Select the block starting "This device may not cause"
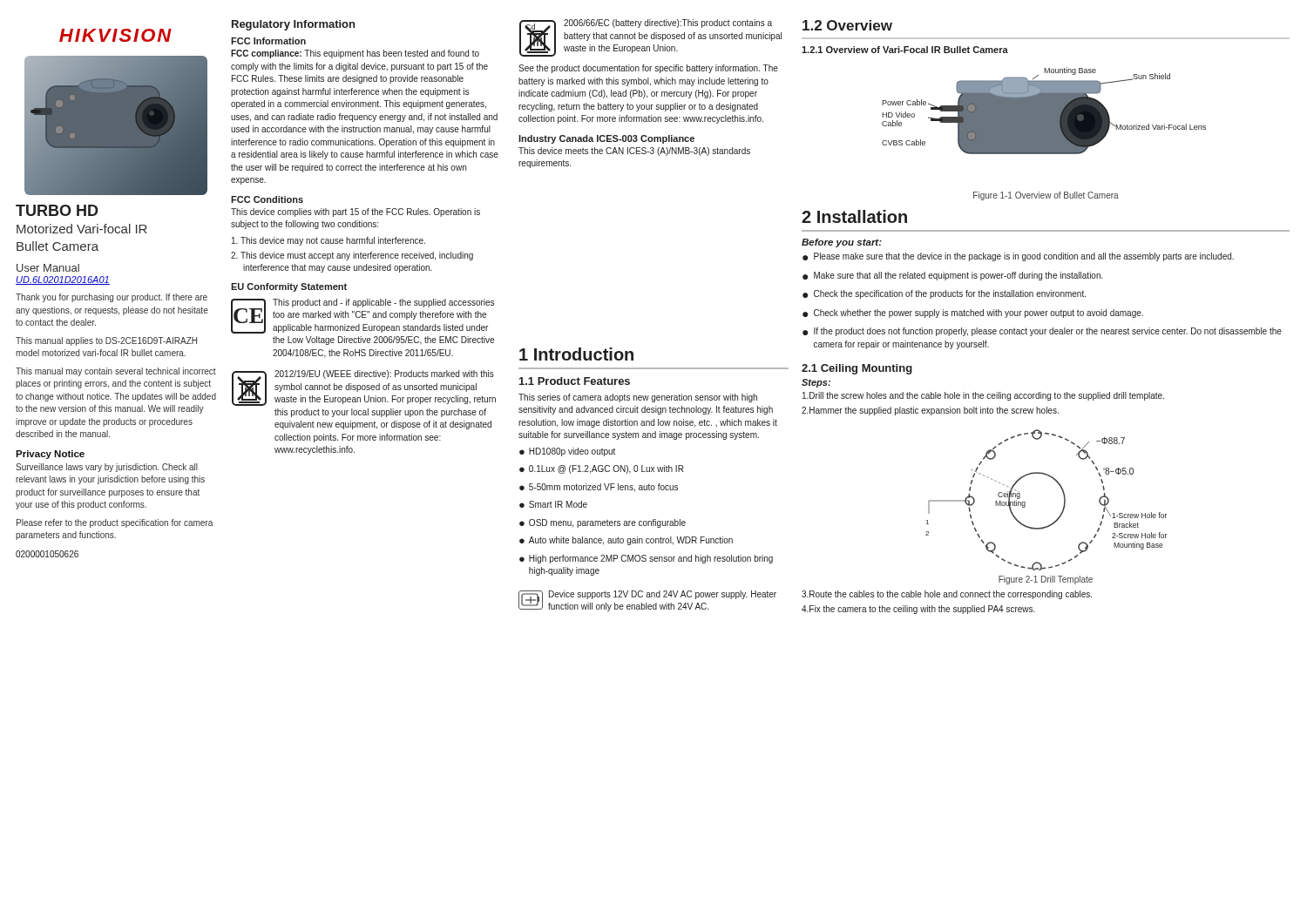 [x=328, y=240]
